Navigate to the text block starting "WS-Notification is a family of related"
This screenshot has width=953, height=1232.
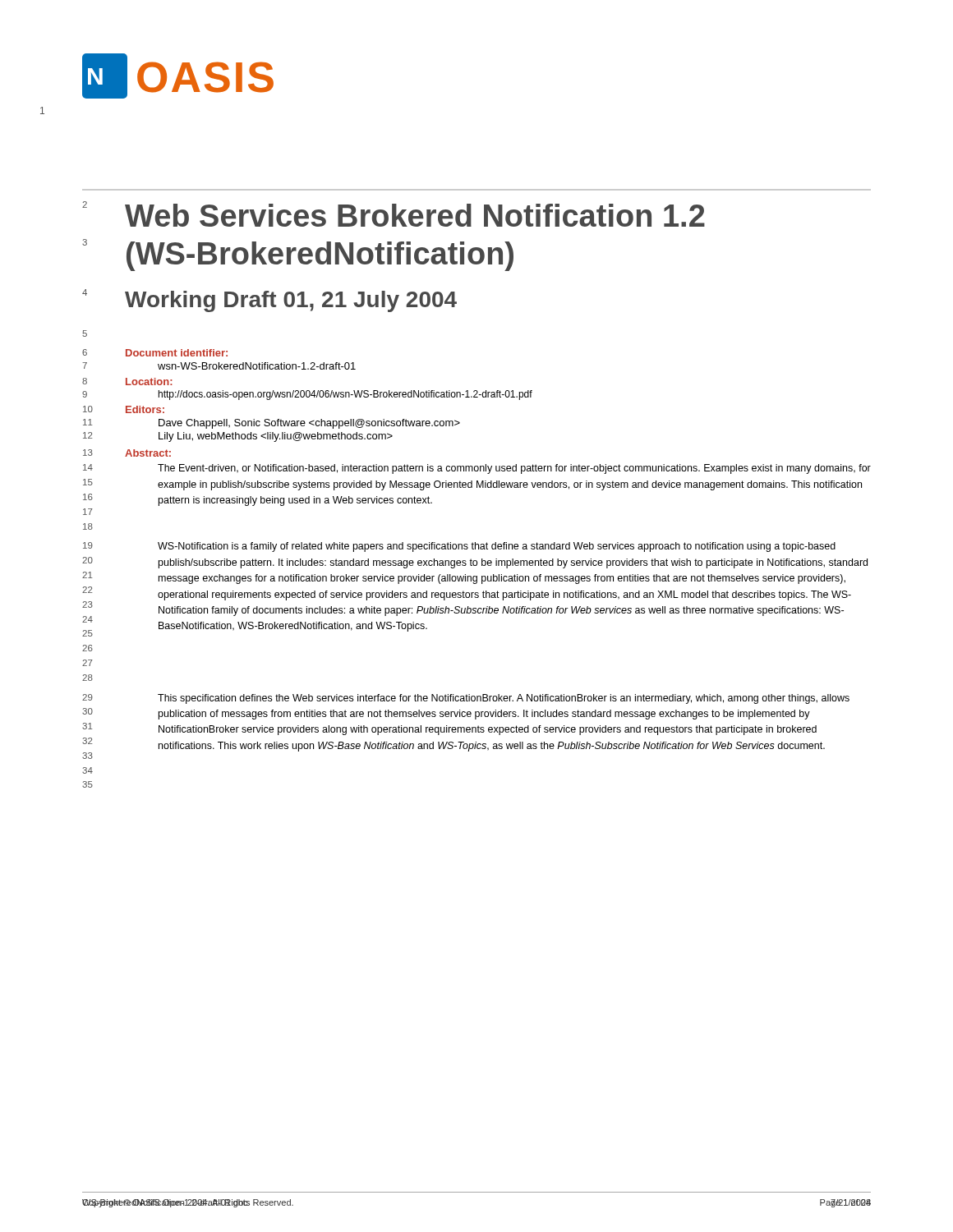pyautogui.click(x=513, y=586)
